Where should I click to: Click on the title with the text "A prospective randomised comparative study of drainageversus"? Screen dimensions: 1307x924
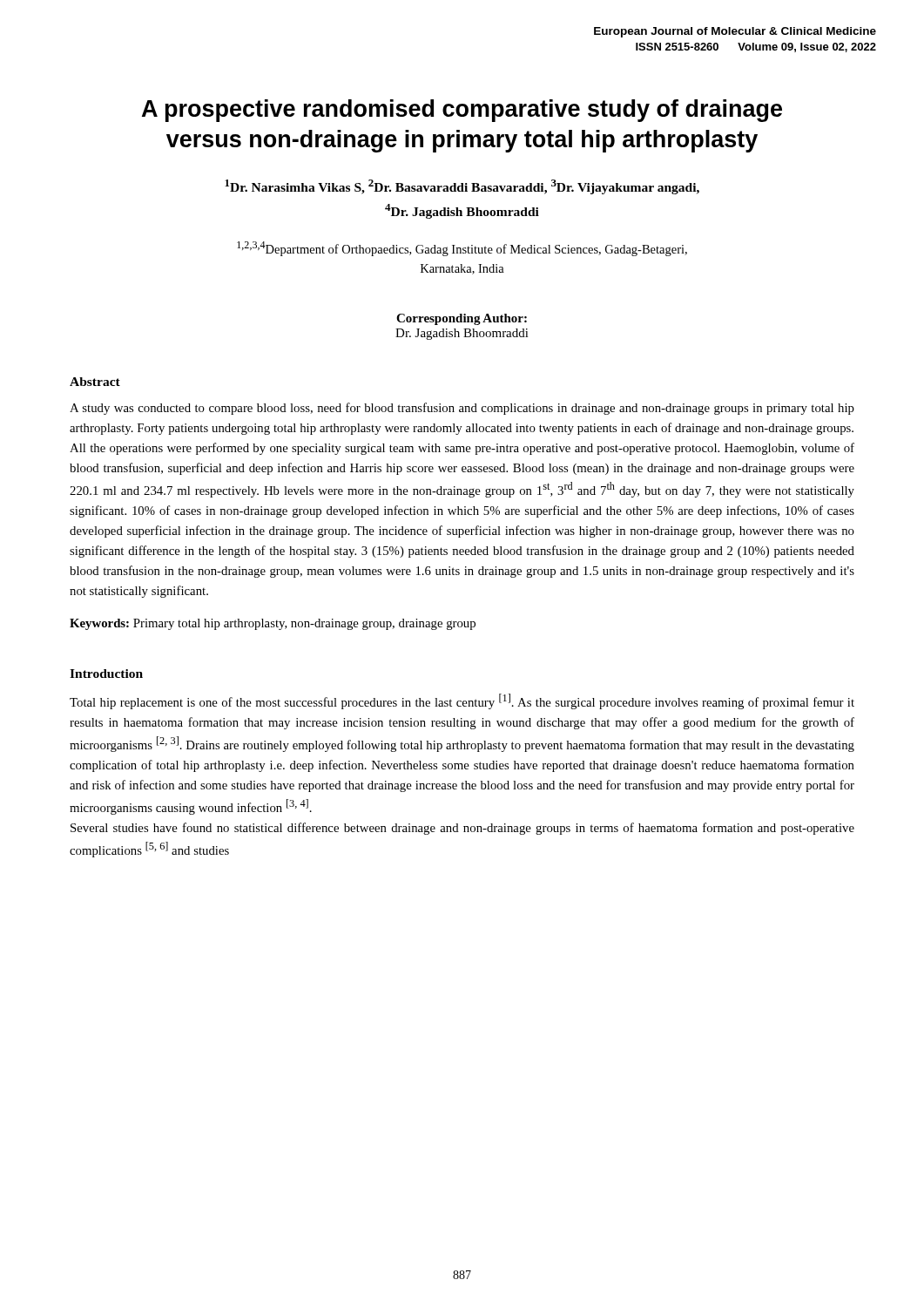pos(462,117)
